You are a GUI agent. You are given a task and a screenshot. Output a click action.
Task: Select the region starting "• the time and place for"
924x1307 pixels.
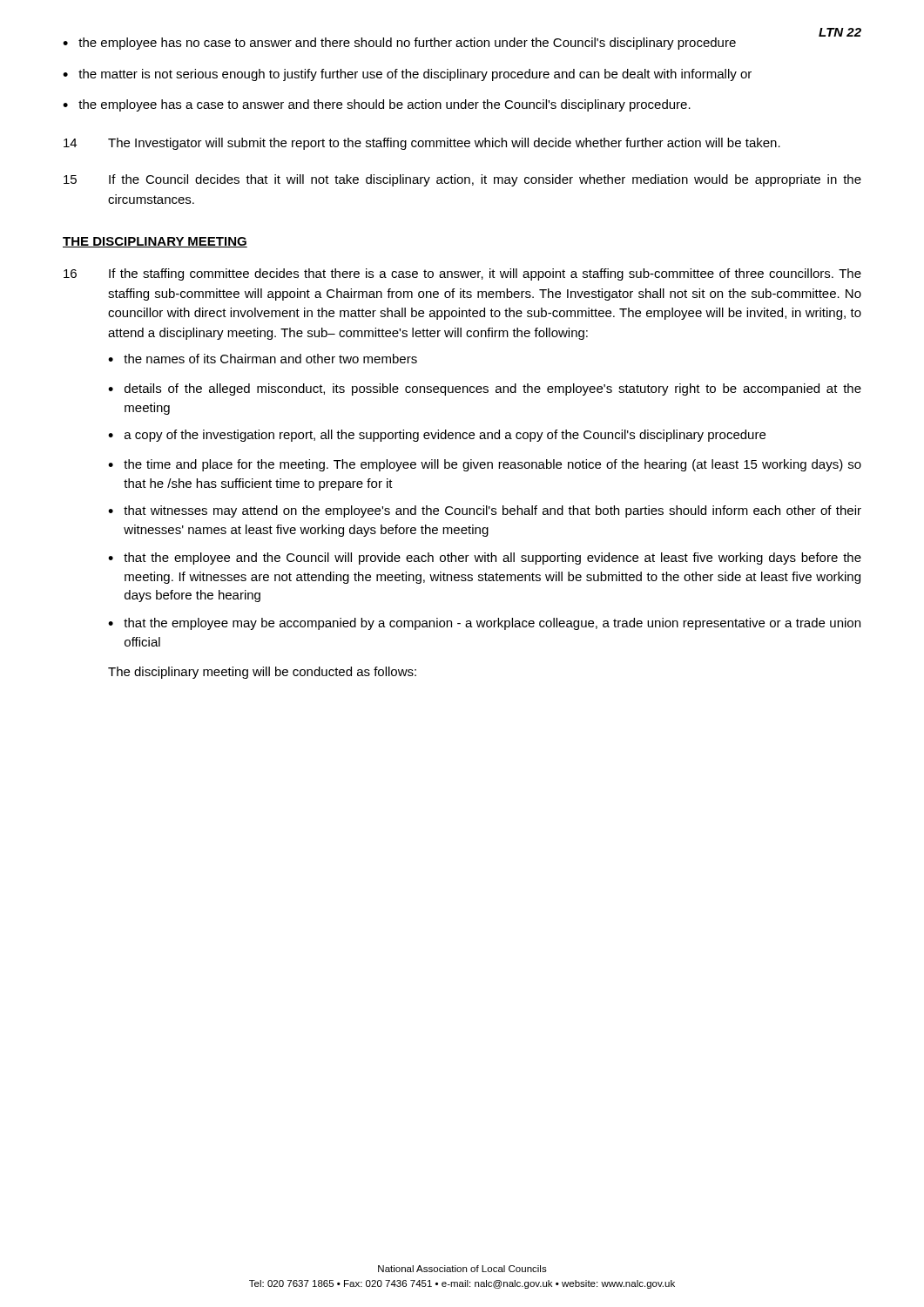click(x=485, y=474)
